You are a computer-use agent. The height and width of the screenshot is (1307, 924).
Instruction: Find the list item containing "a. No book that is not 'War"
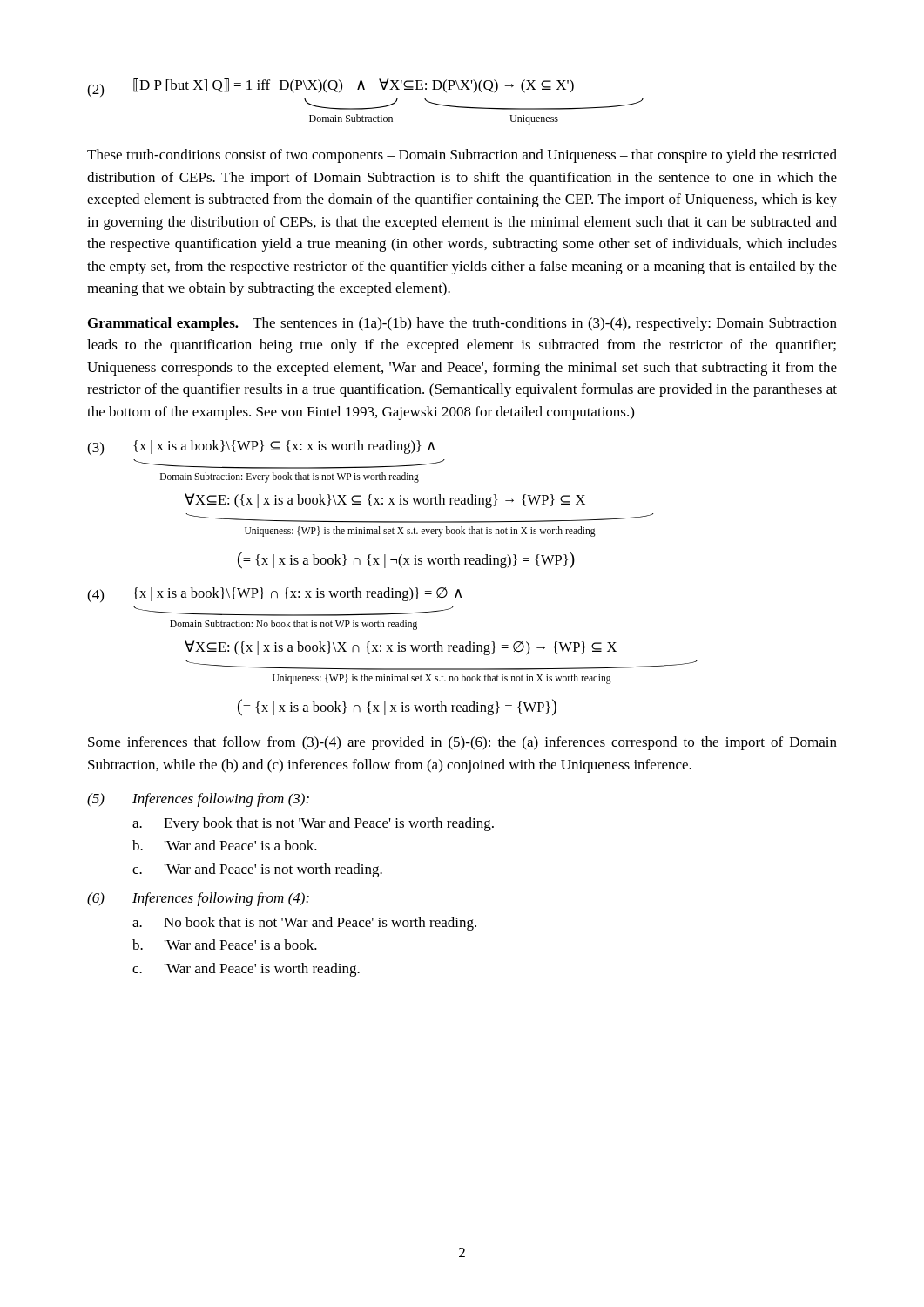point(305,922)
